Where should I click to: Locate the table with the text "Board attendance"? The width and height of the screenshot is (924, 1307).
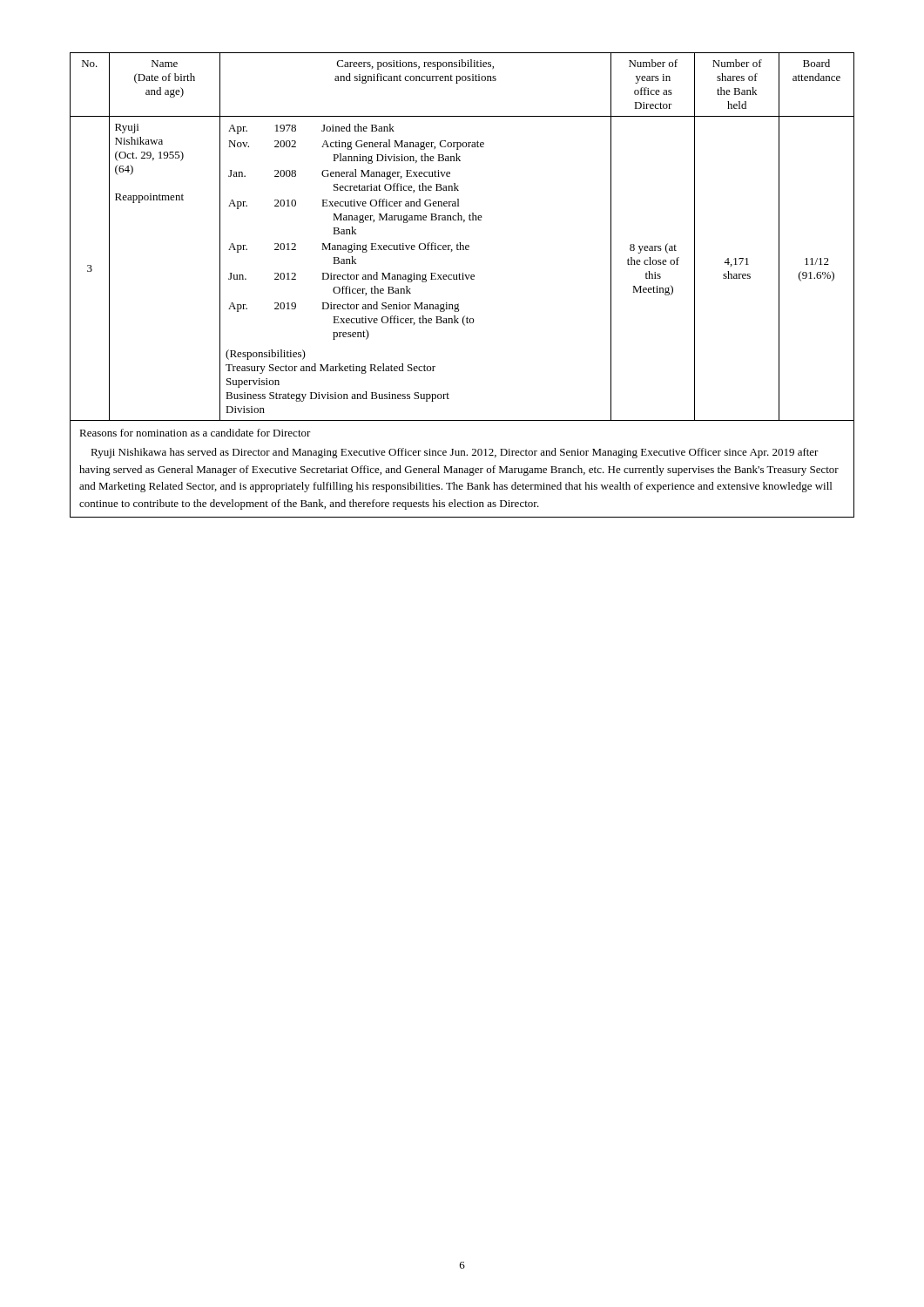[462, 237]
